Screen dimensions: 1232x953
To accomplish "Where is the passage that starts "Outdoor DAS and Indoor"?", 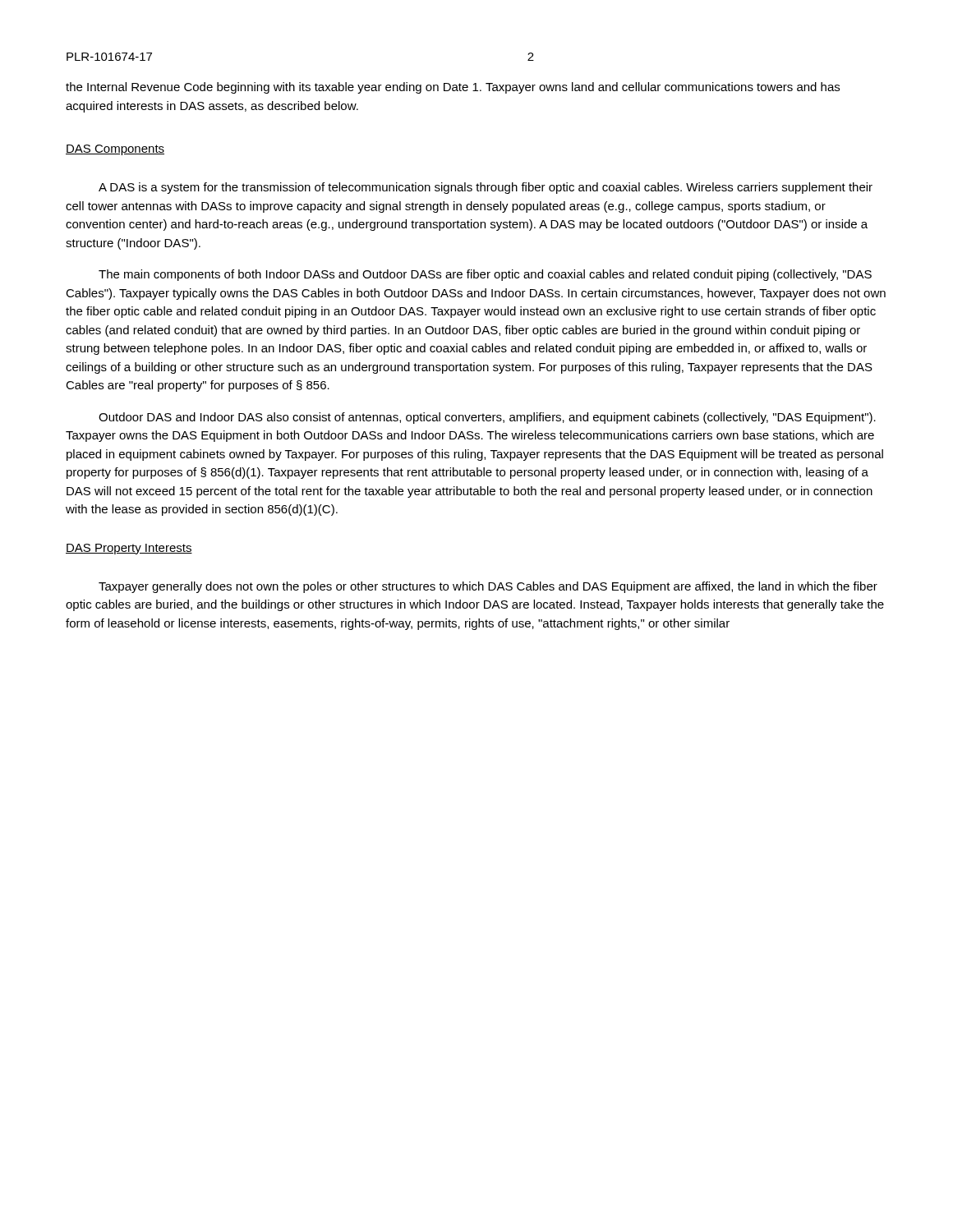I will 475,463.
